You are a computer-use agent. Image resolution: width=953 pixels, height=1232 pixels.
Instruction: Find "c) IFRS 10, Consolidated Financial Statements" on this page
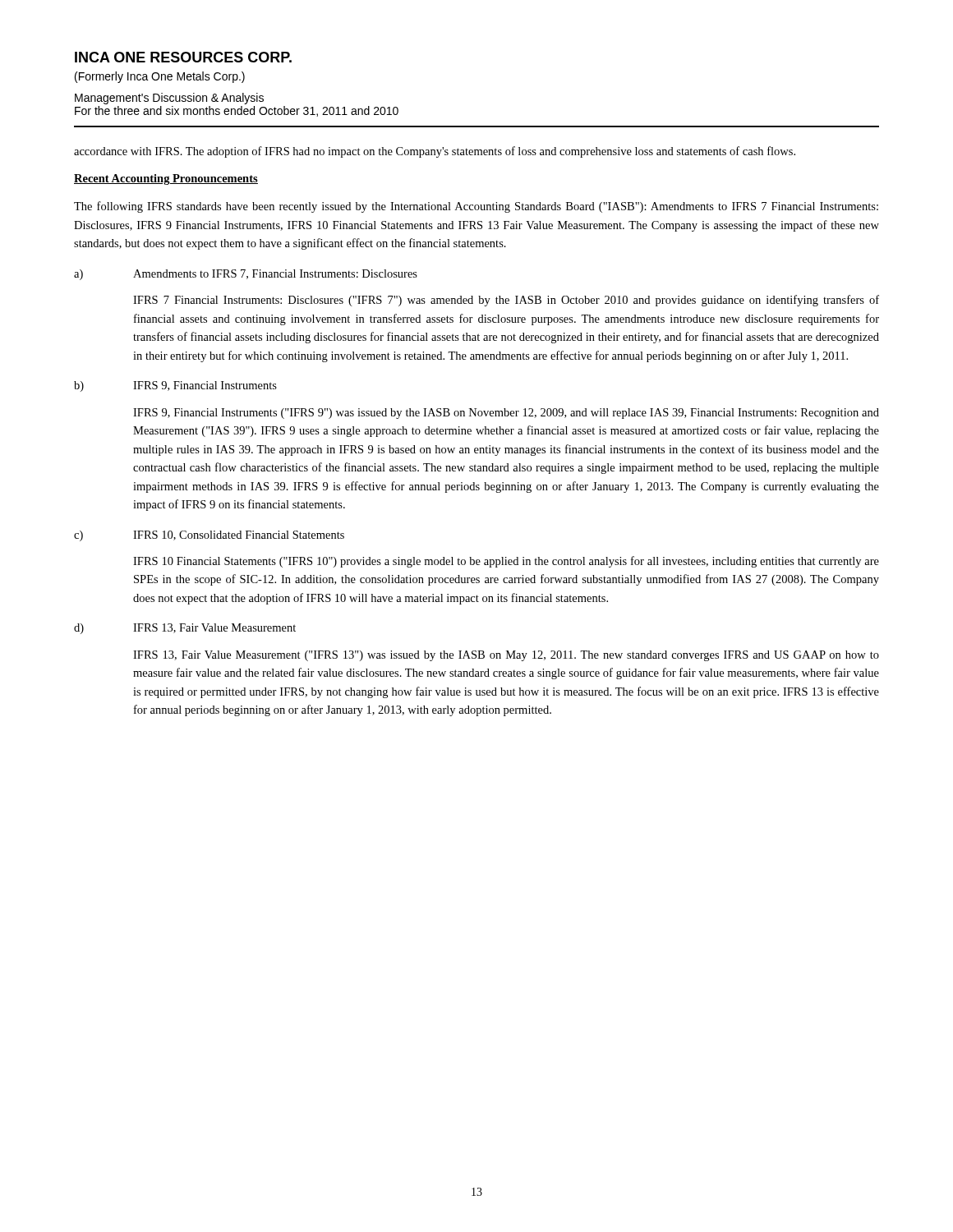(209, 536)
